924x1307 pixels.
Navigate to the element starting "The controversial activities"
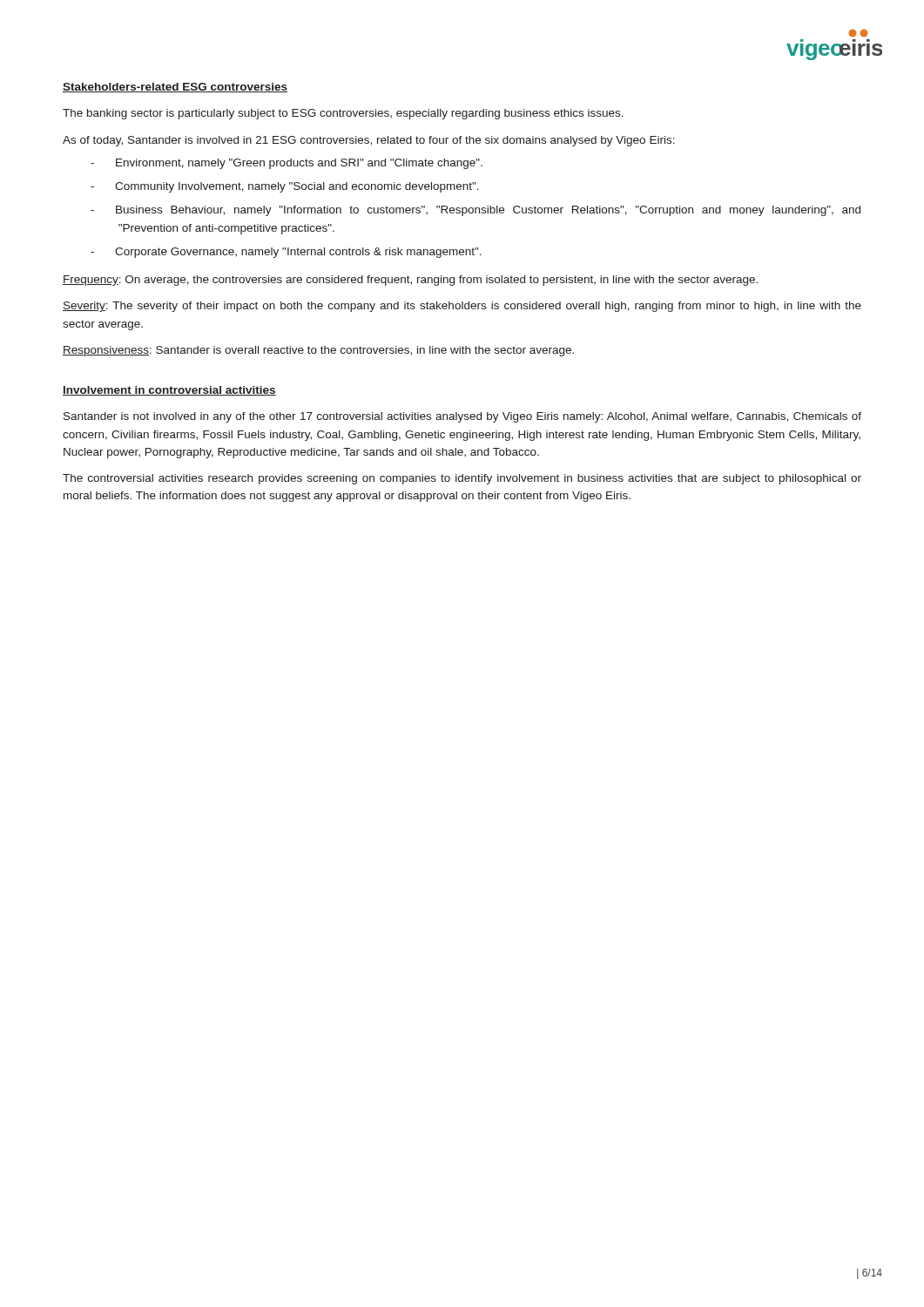(462, 487)
